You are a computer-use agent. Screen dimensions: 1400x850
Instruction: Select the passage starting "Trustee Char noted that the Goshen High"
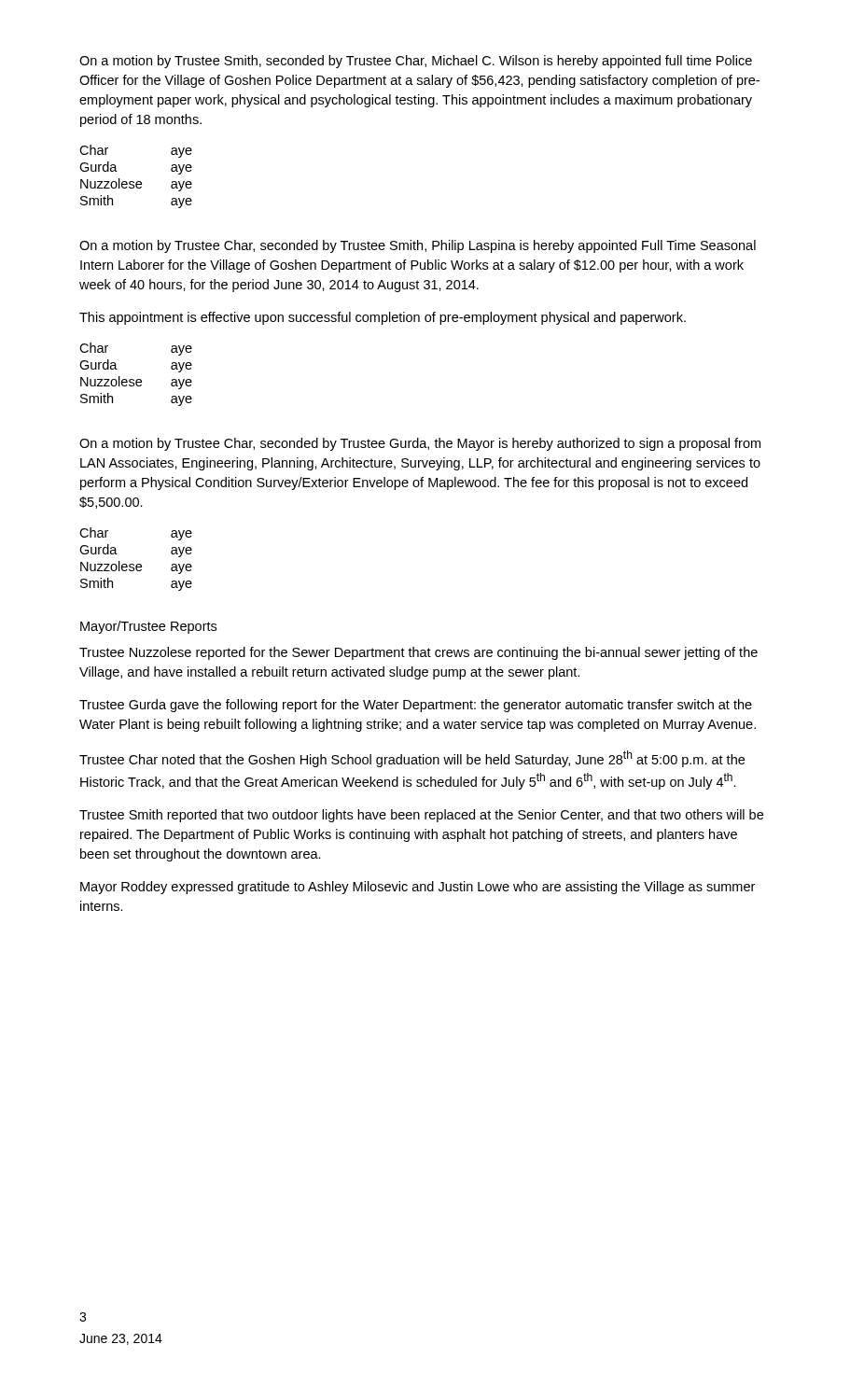pyautogui.click(x=412, y=769)
